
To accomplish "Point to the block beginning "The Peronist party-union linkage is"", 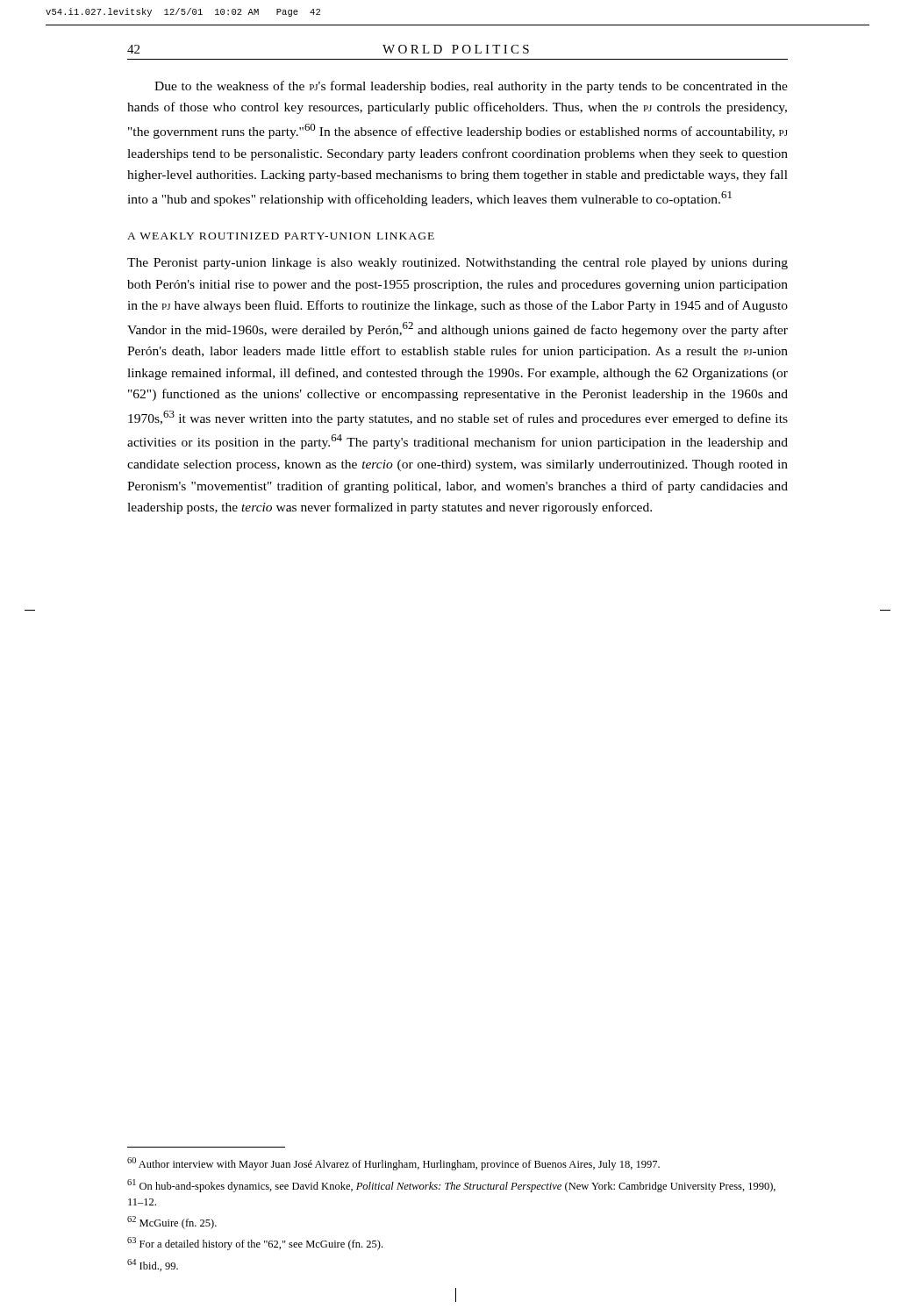I will (458, 384).
